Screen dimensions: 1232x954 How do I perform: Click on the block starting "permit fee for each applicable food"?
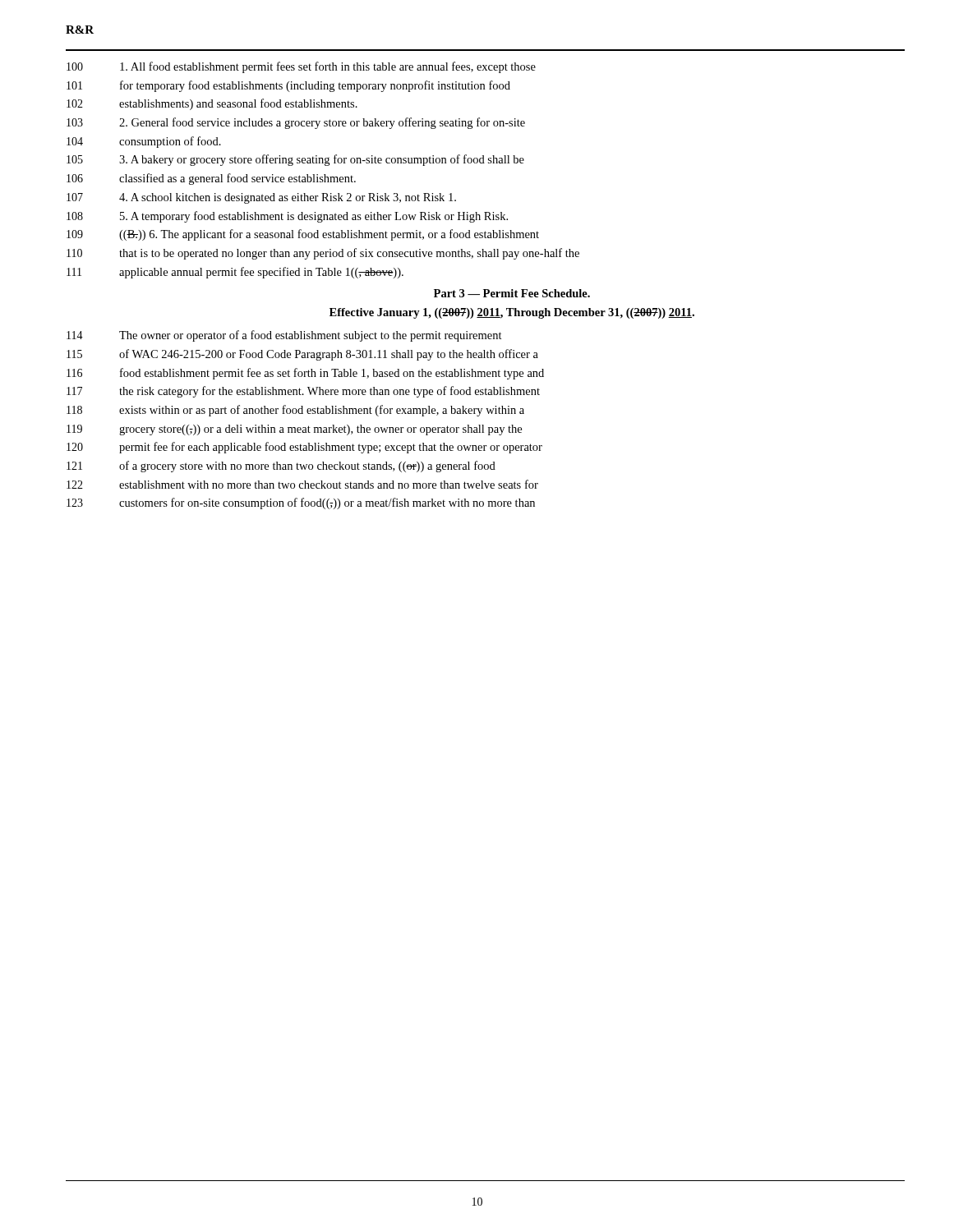331,447
